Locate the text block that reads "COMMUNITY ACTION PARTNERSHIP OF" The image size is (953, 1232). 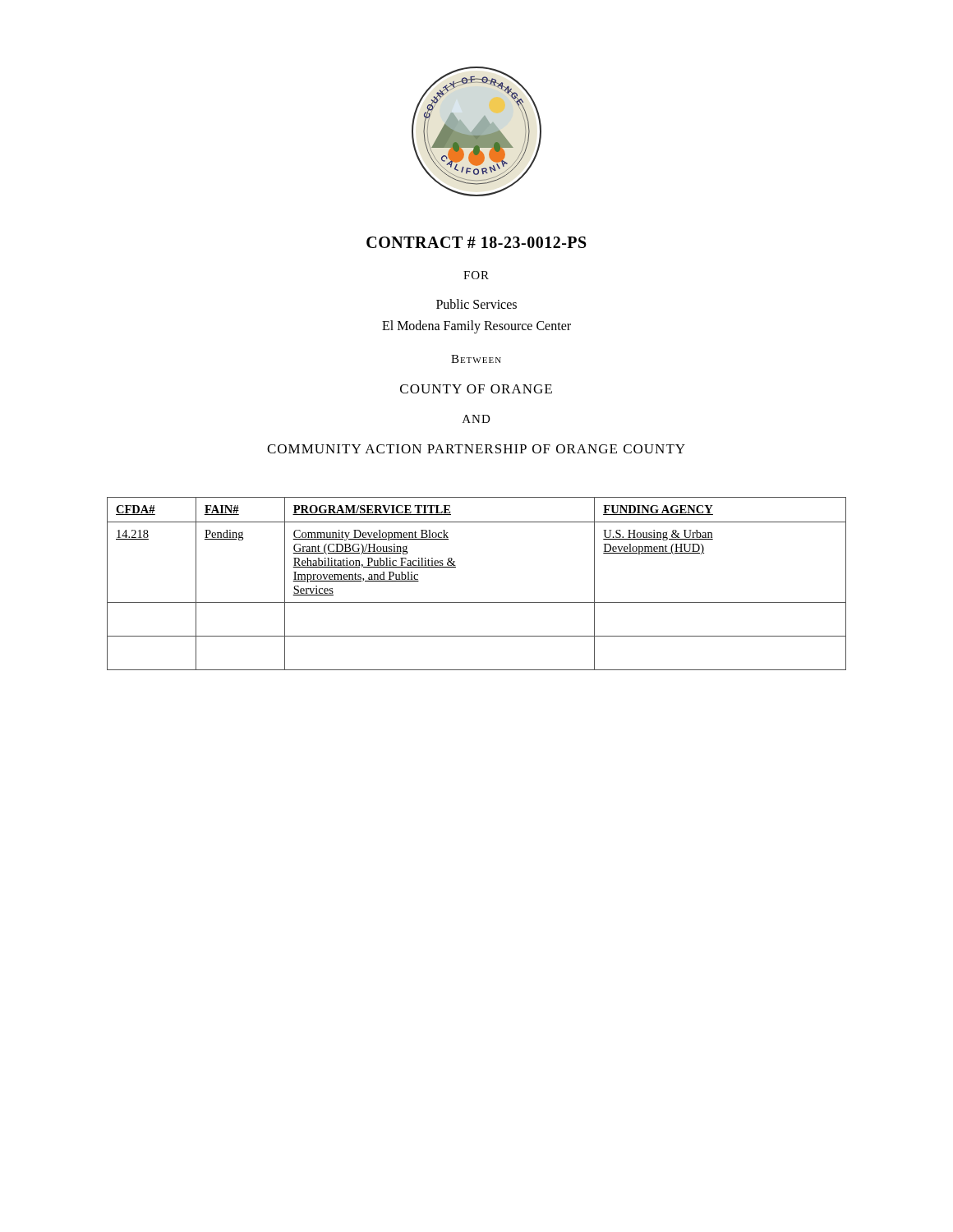tap(476, 449)
